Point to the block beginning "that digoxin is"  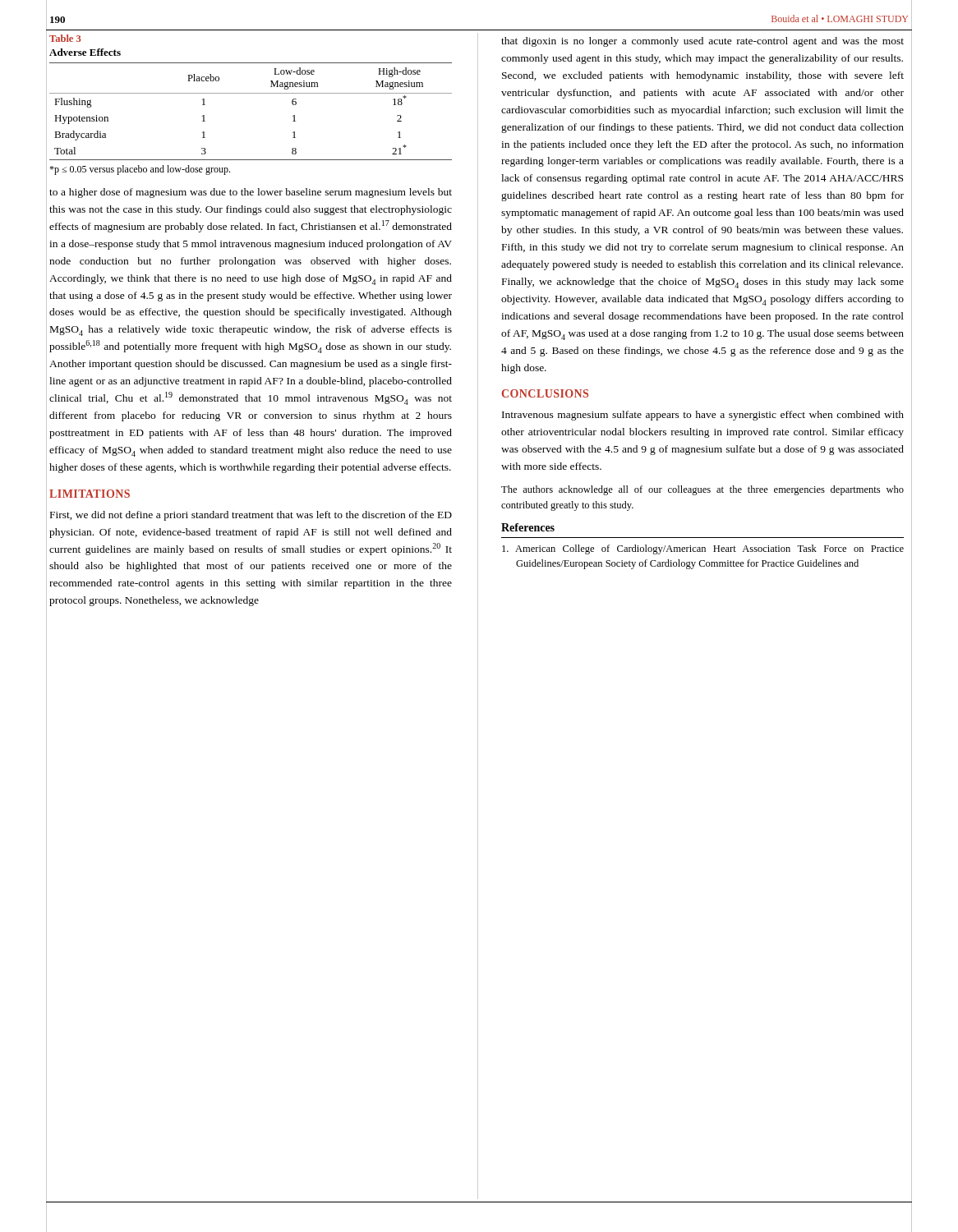(x=703, y=205)
